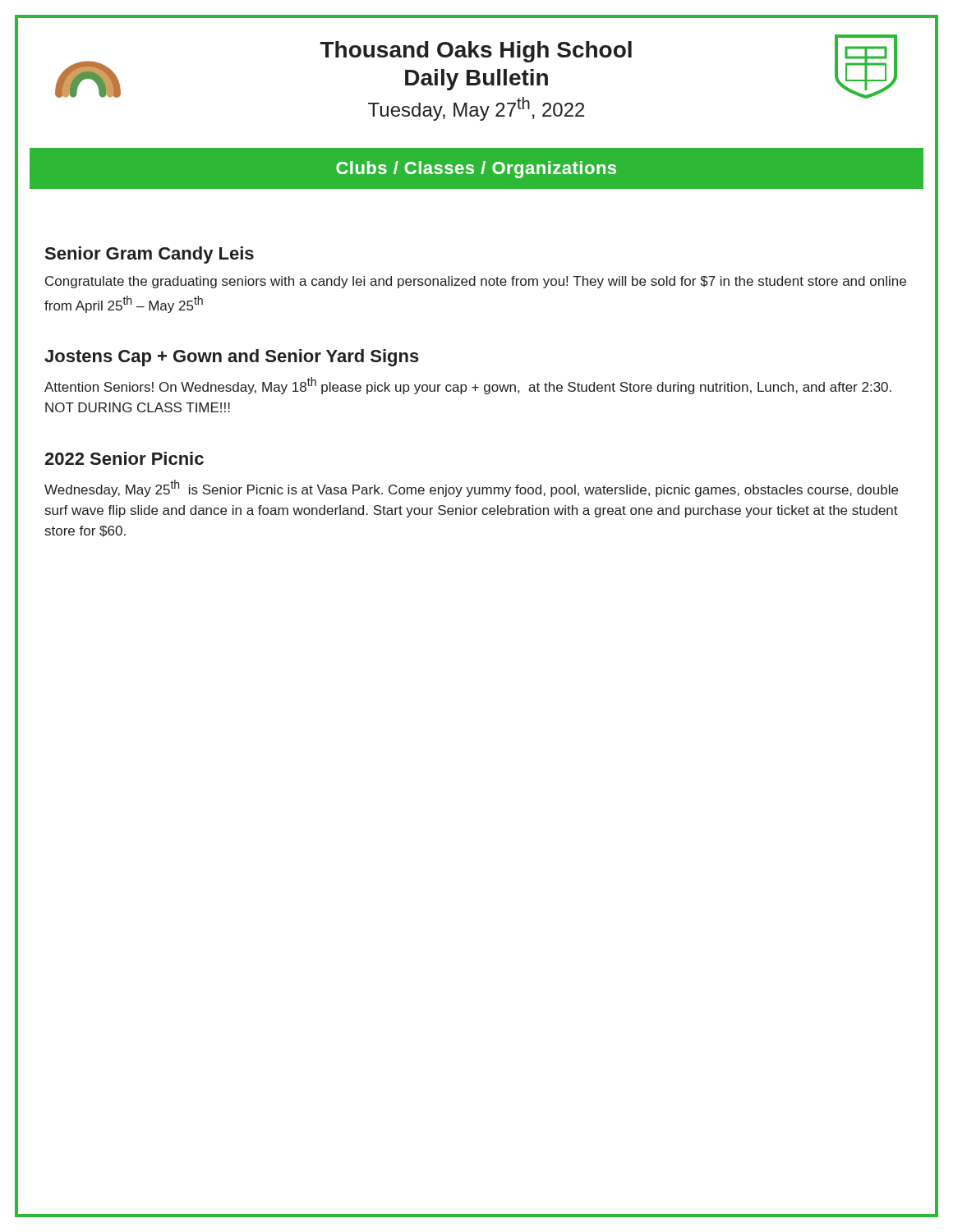Navigate to the block starting "2022 Senior Picnic"

click(124, 458)
